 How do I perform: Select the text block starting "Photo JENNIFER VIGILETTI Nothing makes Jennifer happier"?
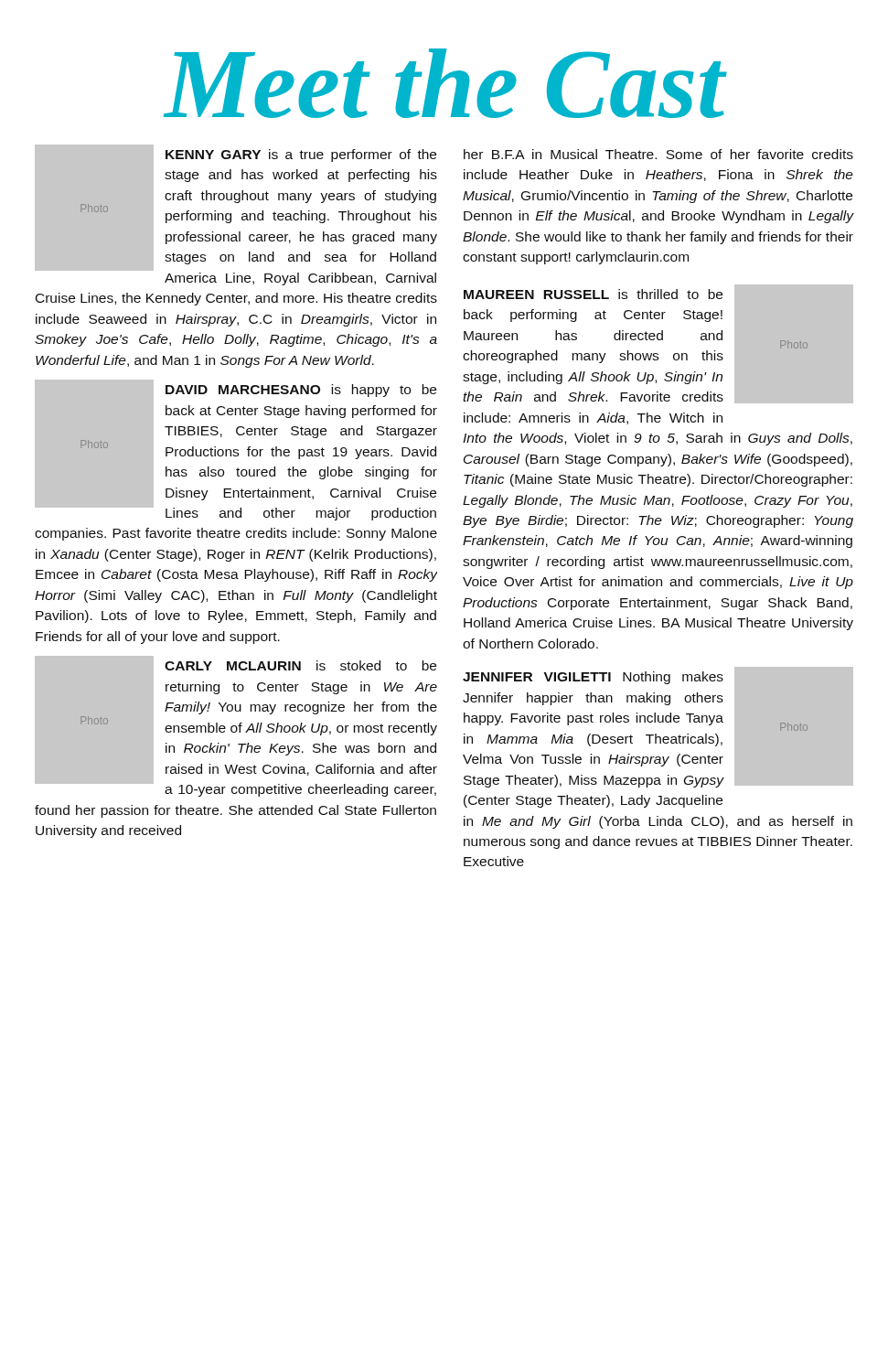pyautogui.click(x=658, y=768)
